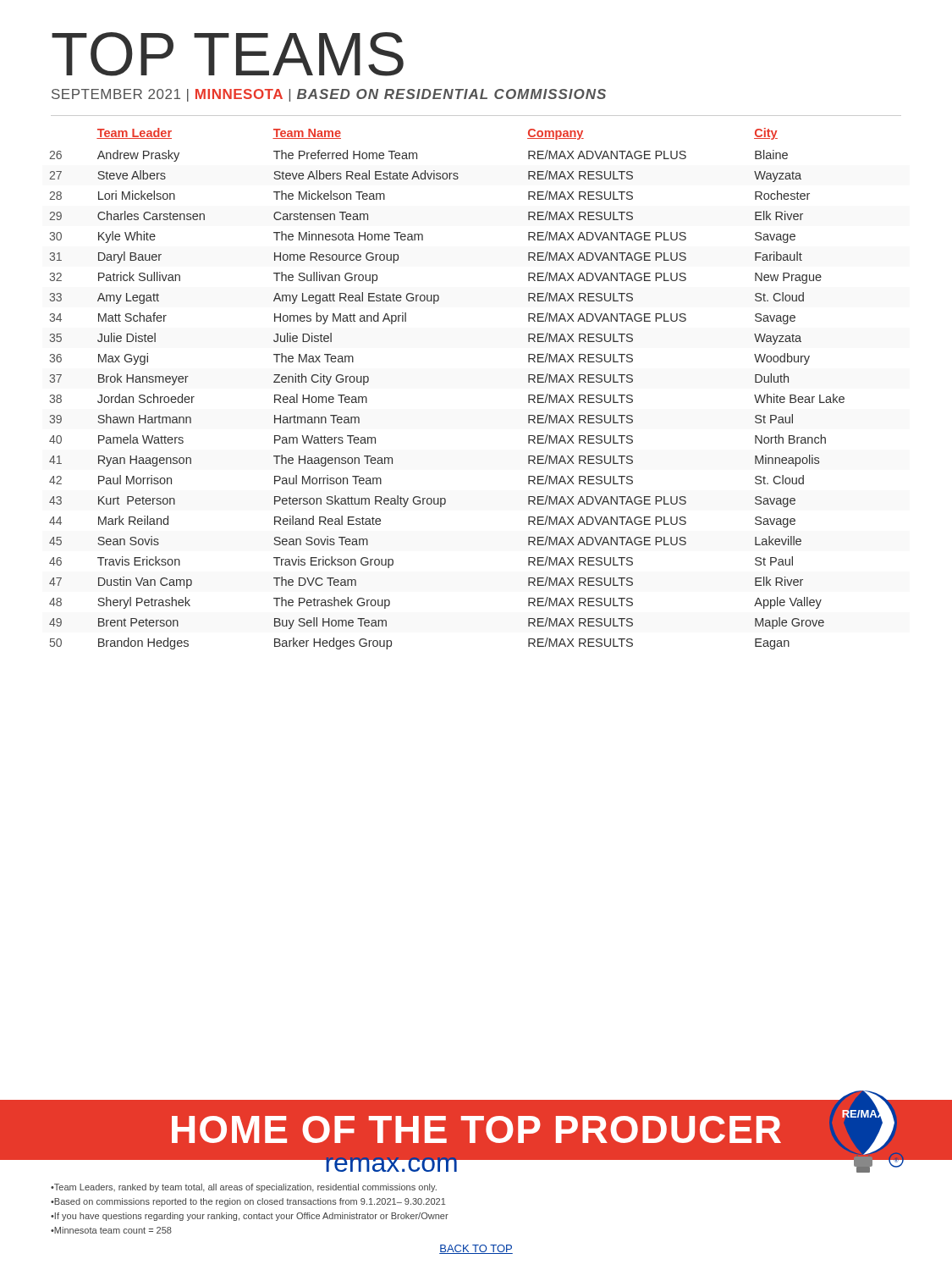952x1270 pixels.
Task: Find the footnote
Action: pos(249,1208)
